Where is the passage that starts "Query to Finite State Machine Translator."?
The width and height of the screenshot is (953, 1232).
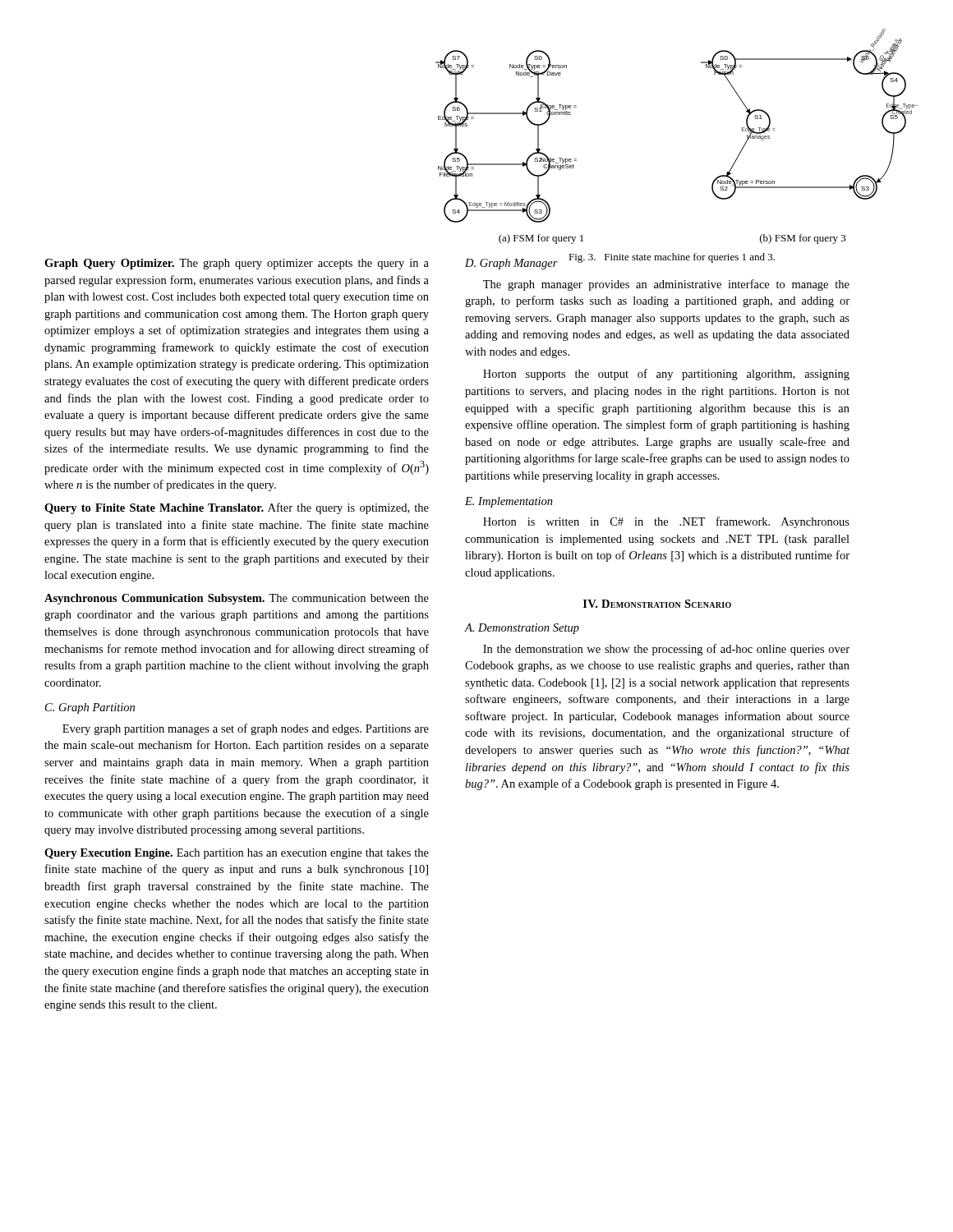click(237, 541)
